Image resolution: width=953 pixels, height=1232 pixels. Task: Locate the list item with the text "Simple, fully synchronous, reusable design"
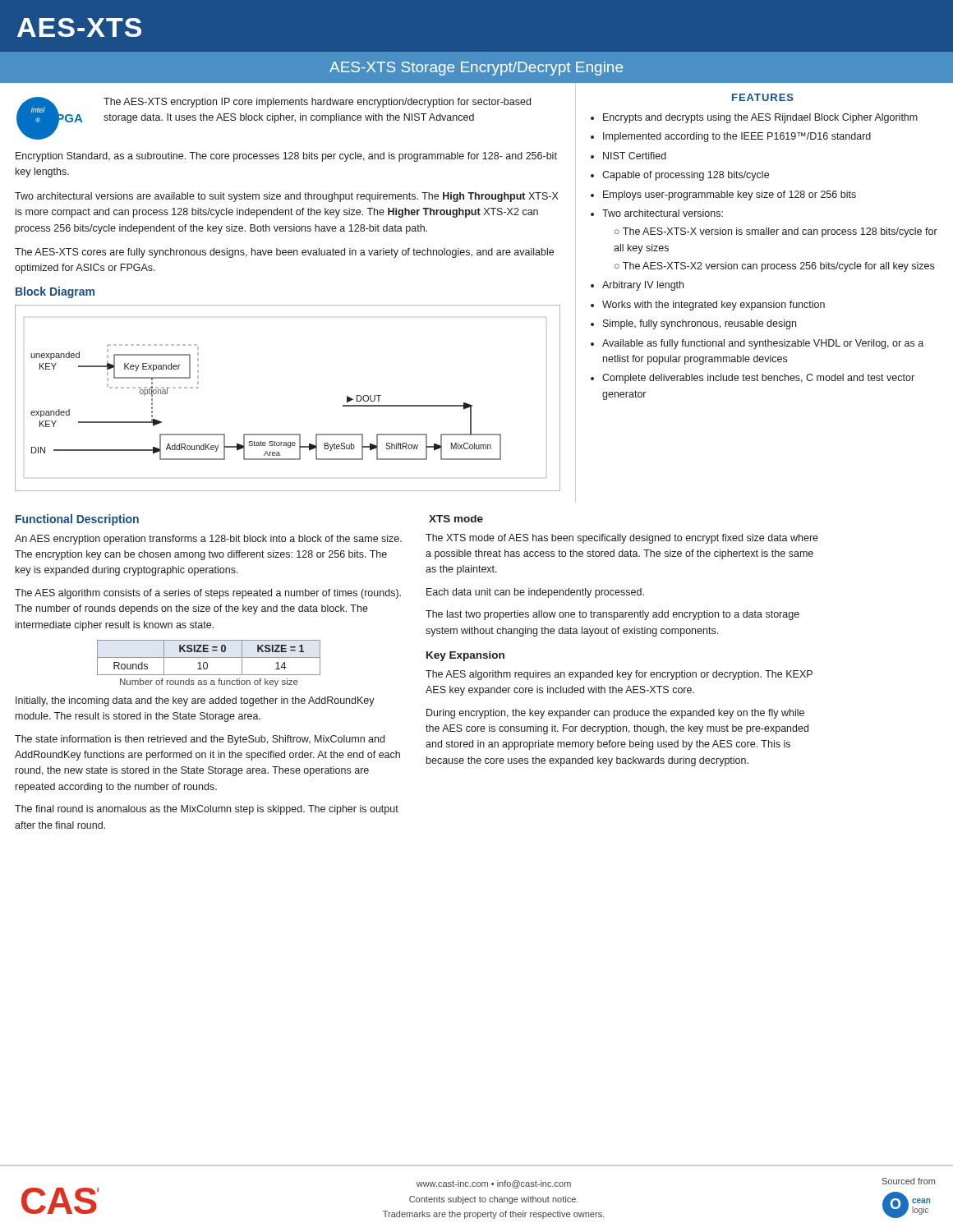(700, 324)
